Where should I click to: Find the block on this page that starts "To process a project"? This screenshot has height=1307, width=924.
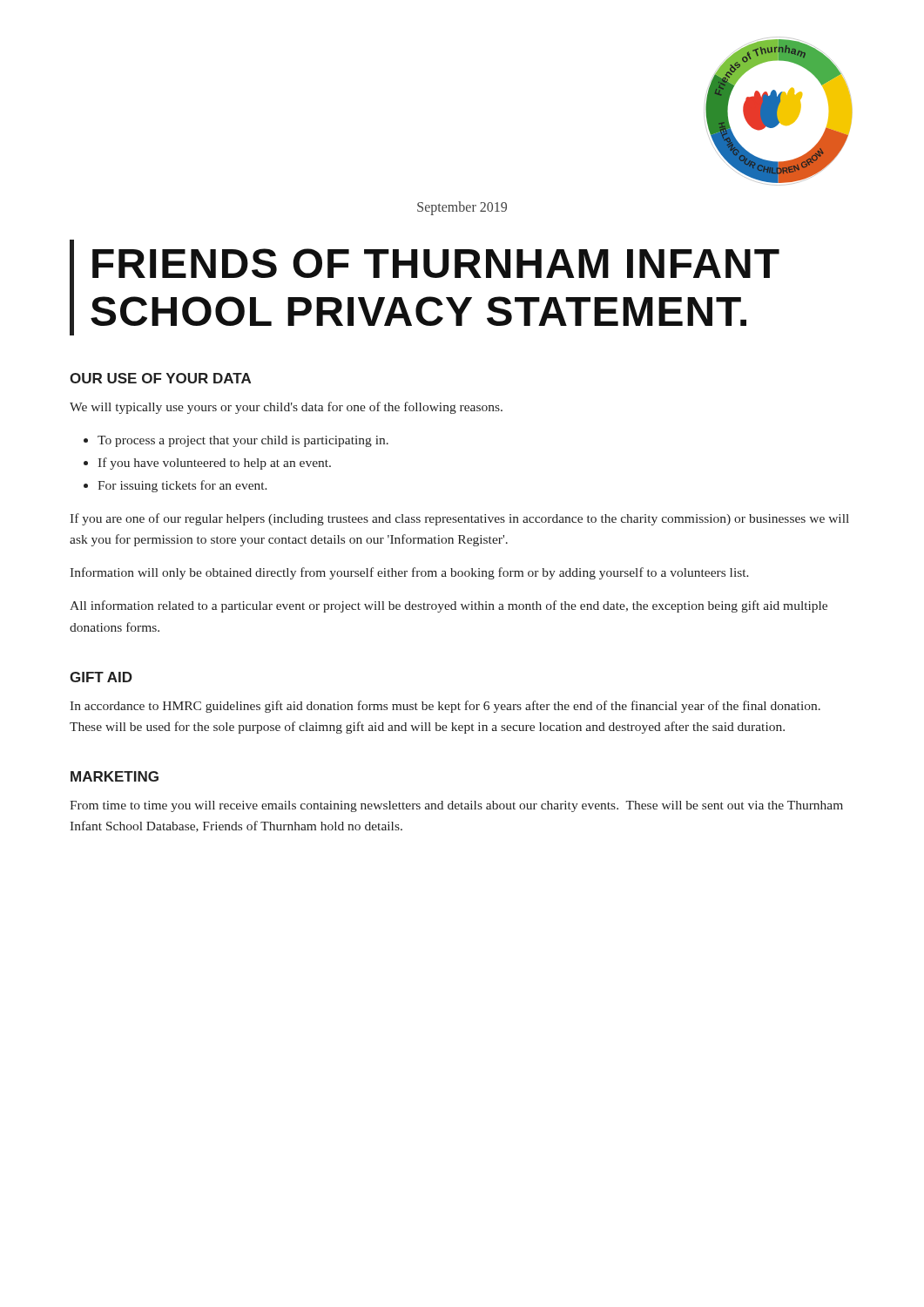[243, 440]
